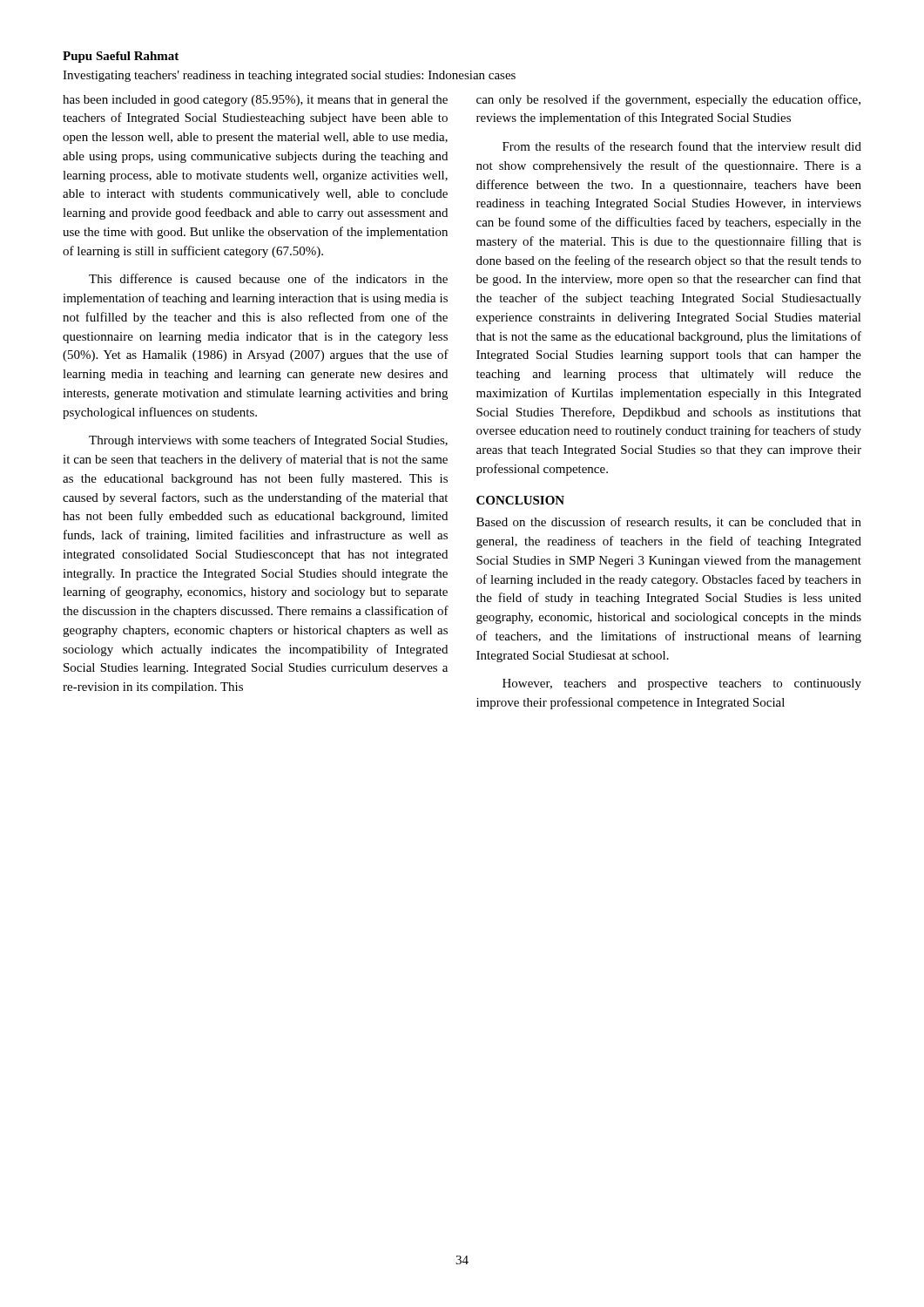Find the text block that says "This difference is caused because one"
924x1307 pixels.
click(x=255, y=346)
